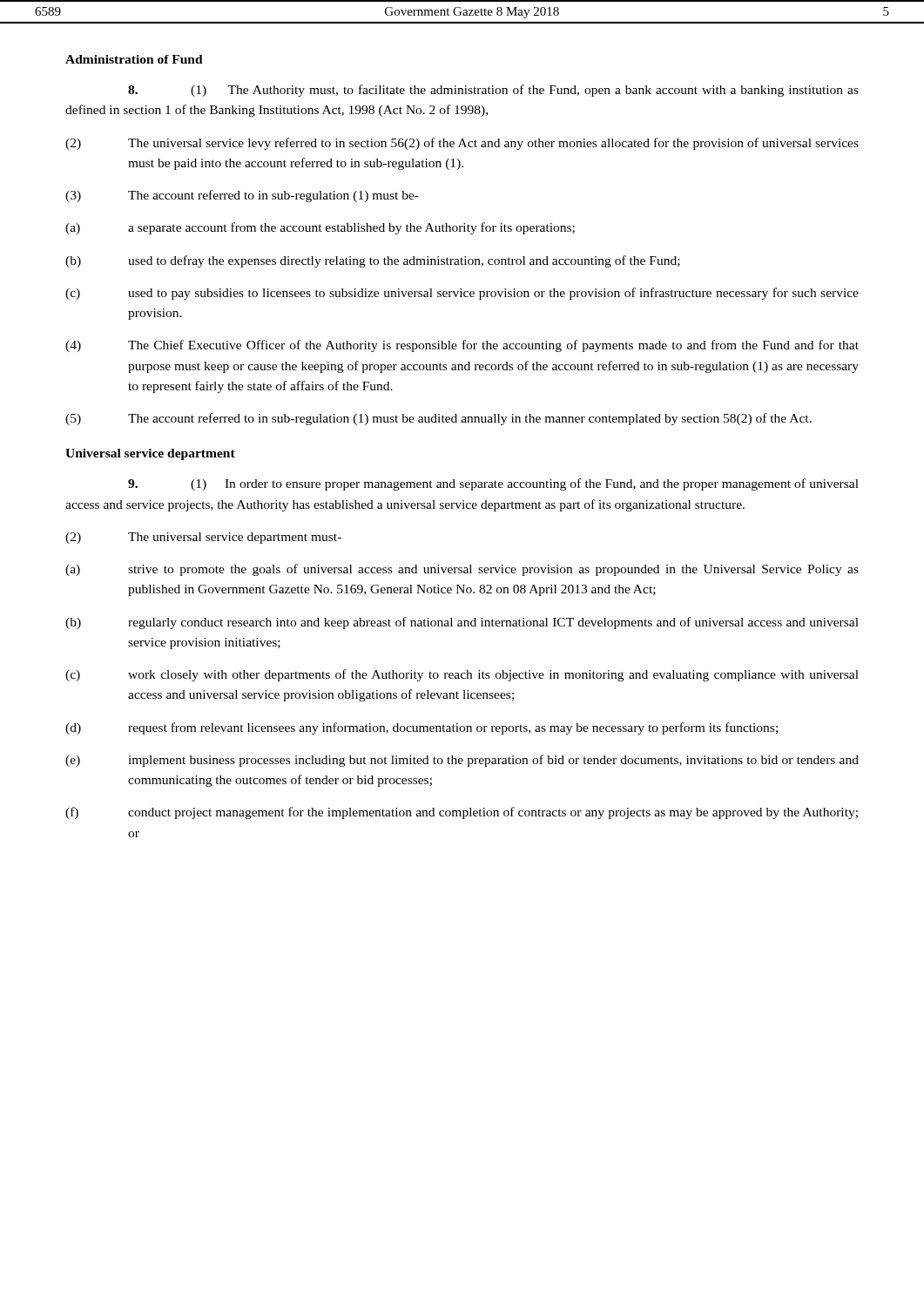Click the passage that begins "(4) The Chief Executive Officer of the"

pos(462,365)
